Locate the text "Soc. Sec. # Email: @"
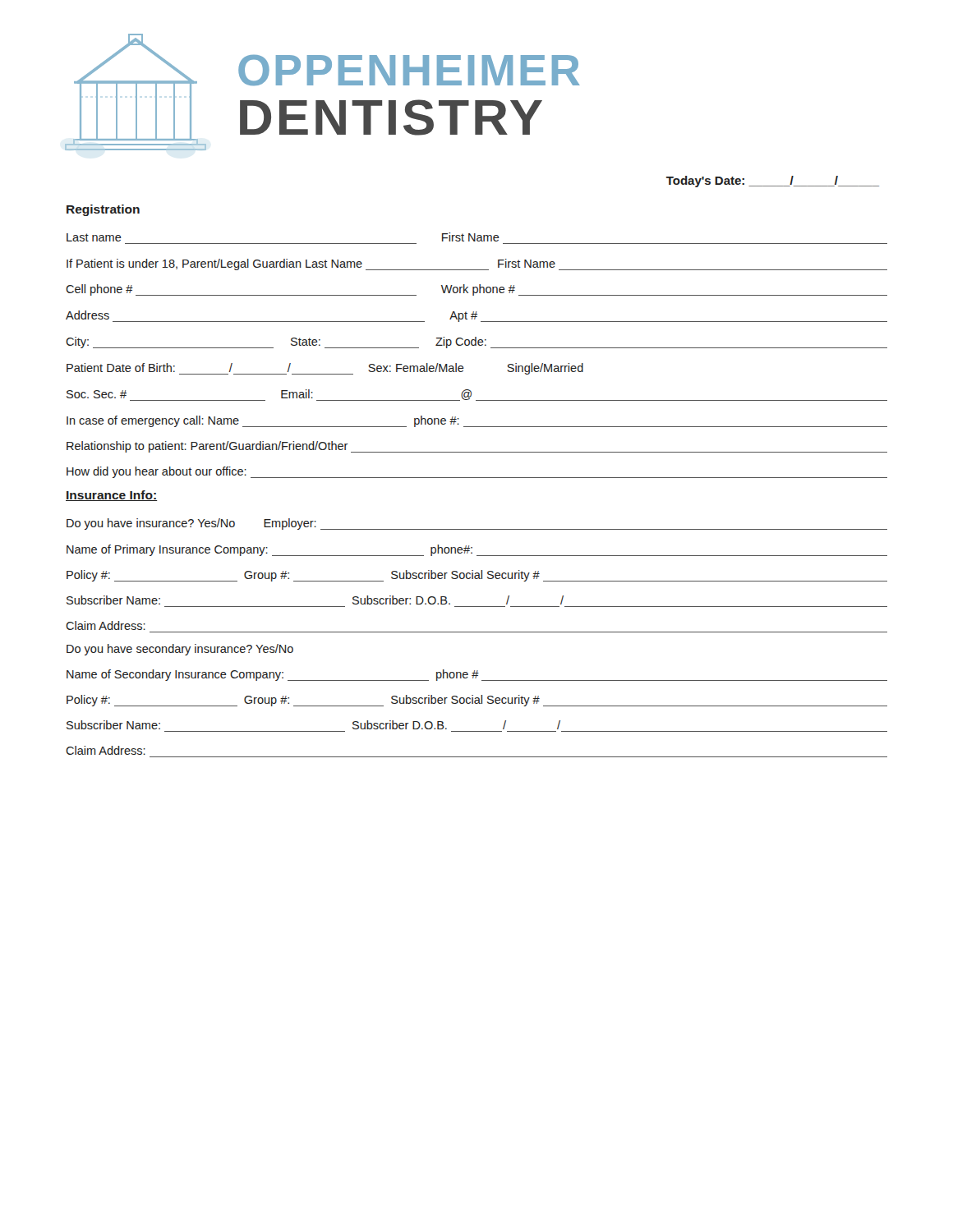The image size is (953, 1232). click(x=476, y=393)
